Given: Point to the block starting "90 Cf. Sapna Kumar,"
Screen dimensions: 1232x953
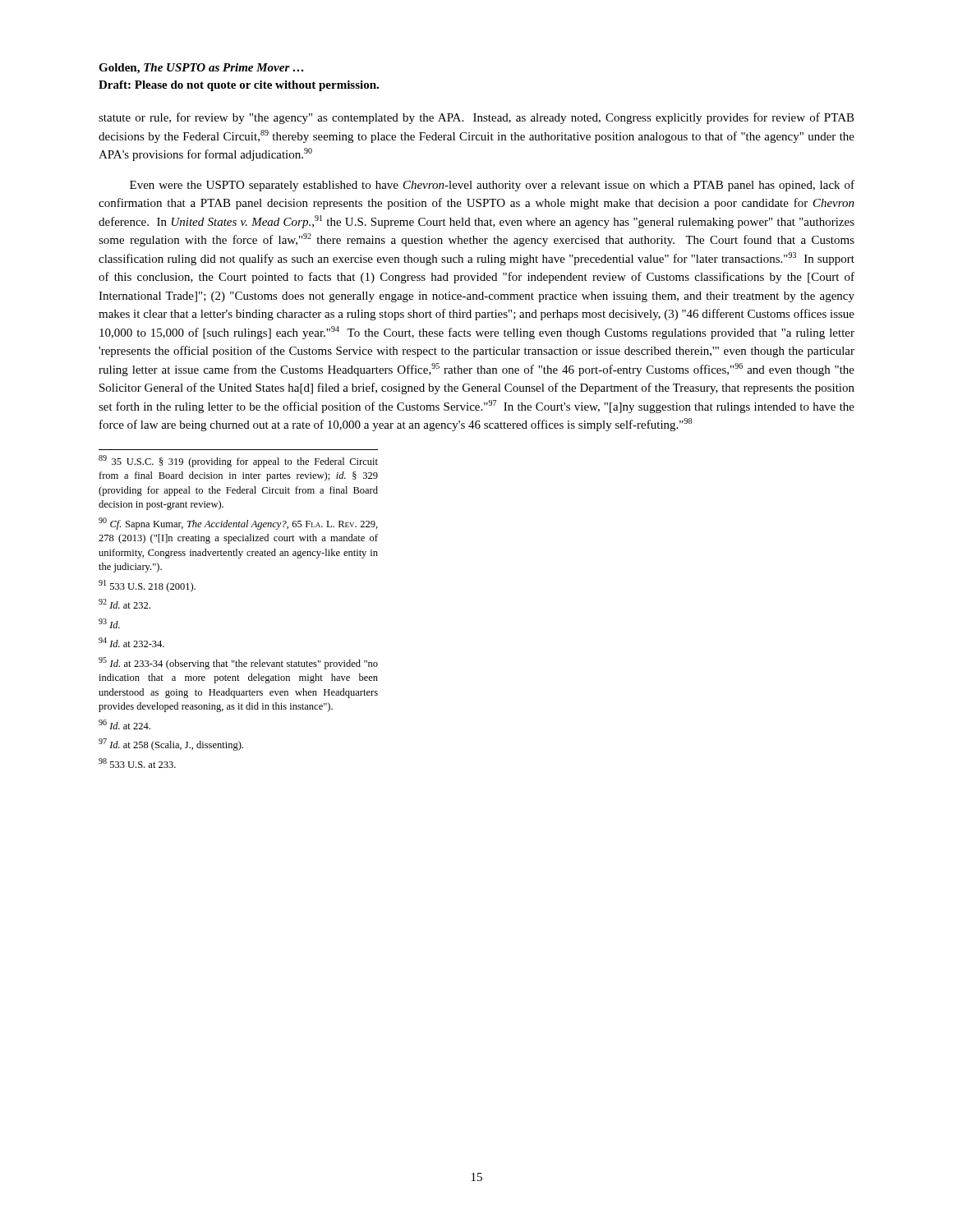Looking at the screenshot, I should (x=238, y=546).
